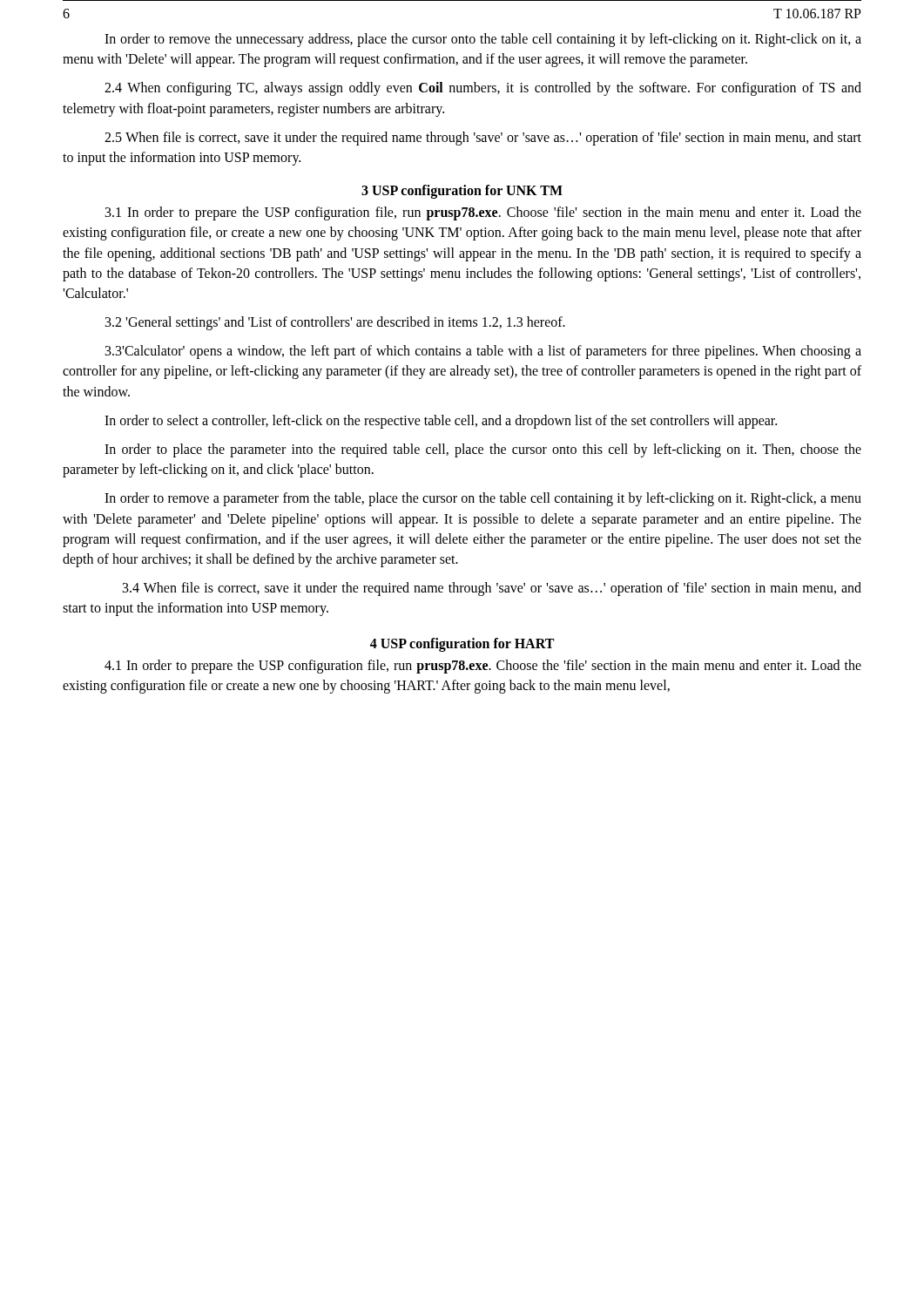
Task: Select the text block starting "3'Calculator' opens a window, the left part of"
Action: tap(462, 371)
